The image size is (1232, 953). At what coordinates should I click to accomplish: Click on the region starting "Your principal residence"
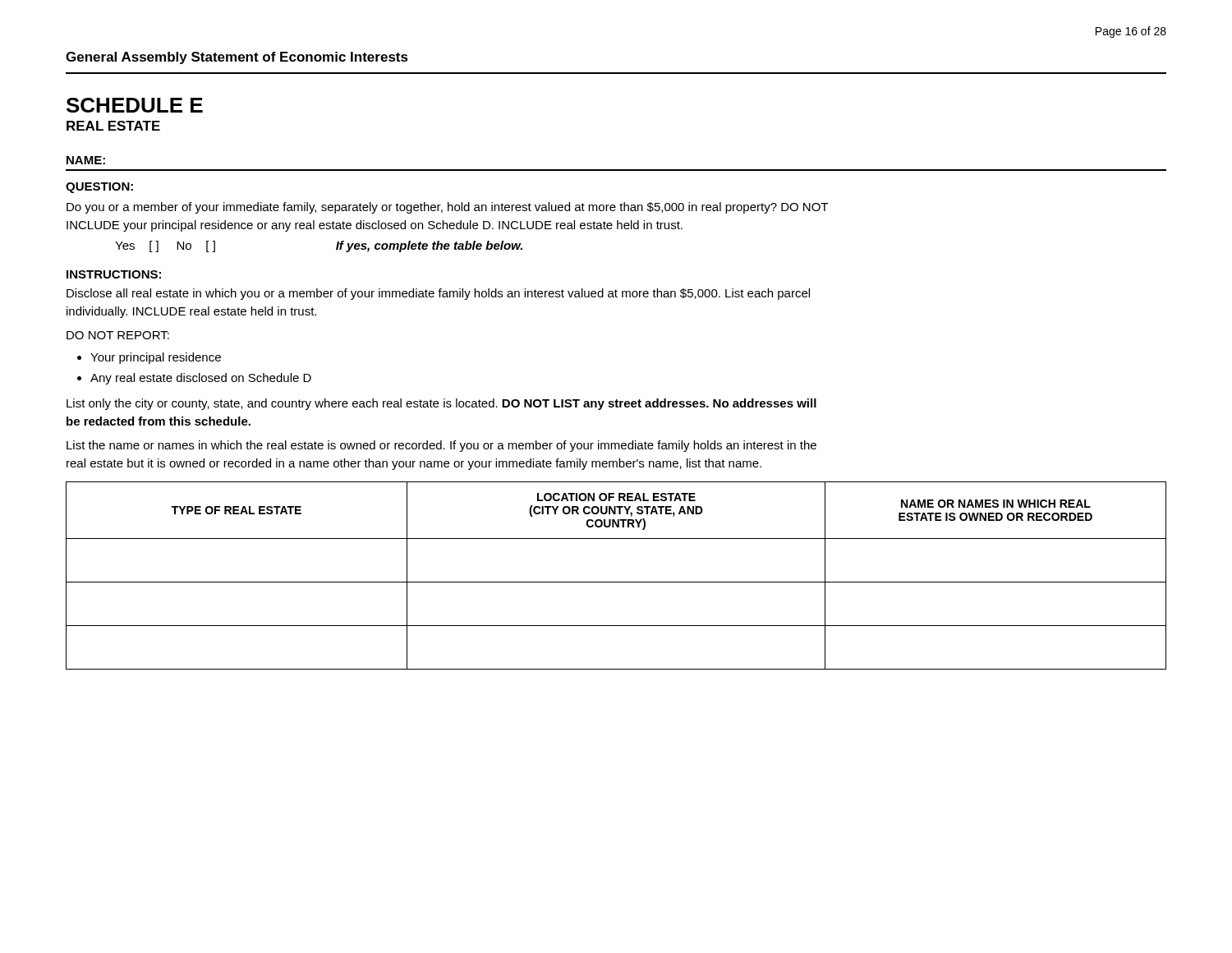click(x=156, y=357)
